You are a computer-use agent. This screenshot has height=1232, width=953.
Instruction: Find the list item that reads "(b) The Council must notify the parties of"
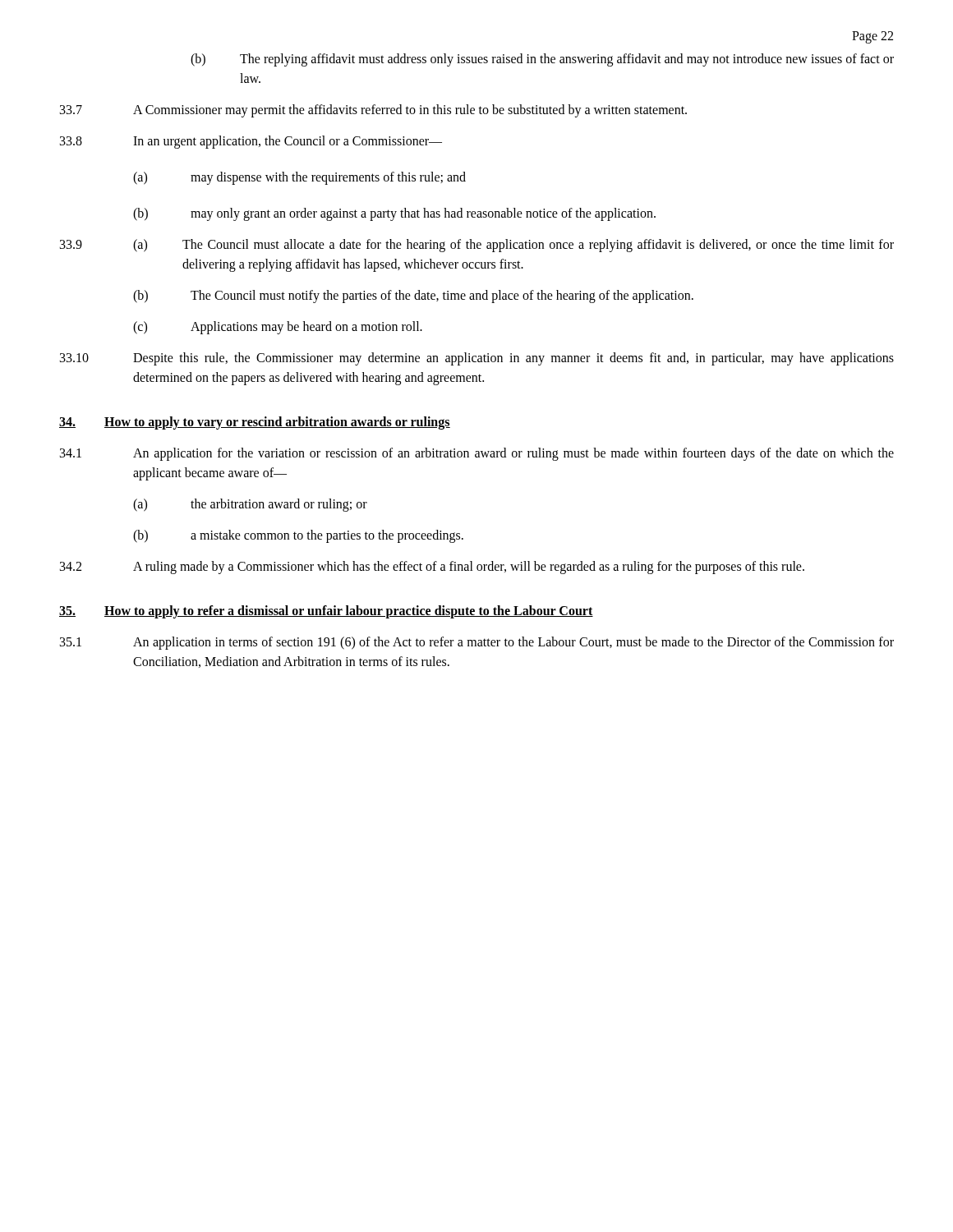513,296
